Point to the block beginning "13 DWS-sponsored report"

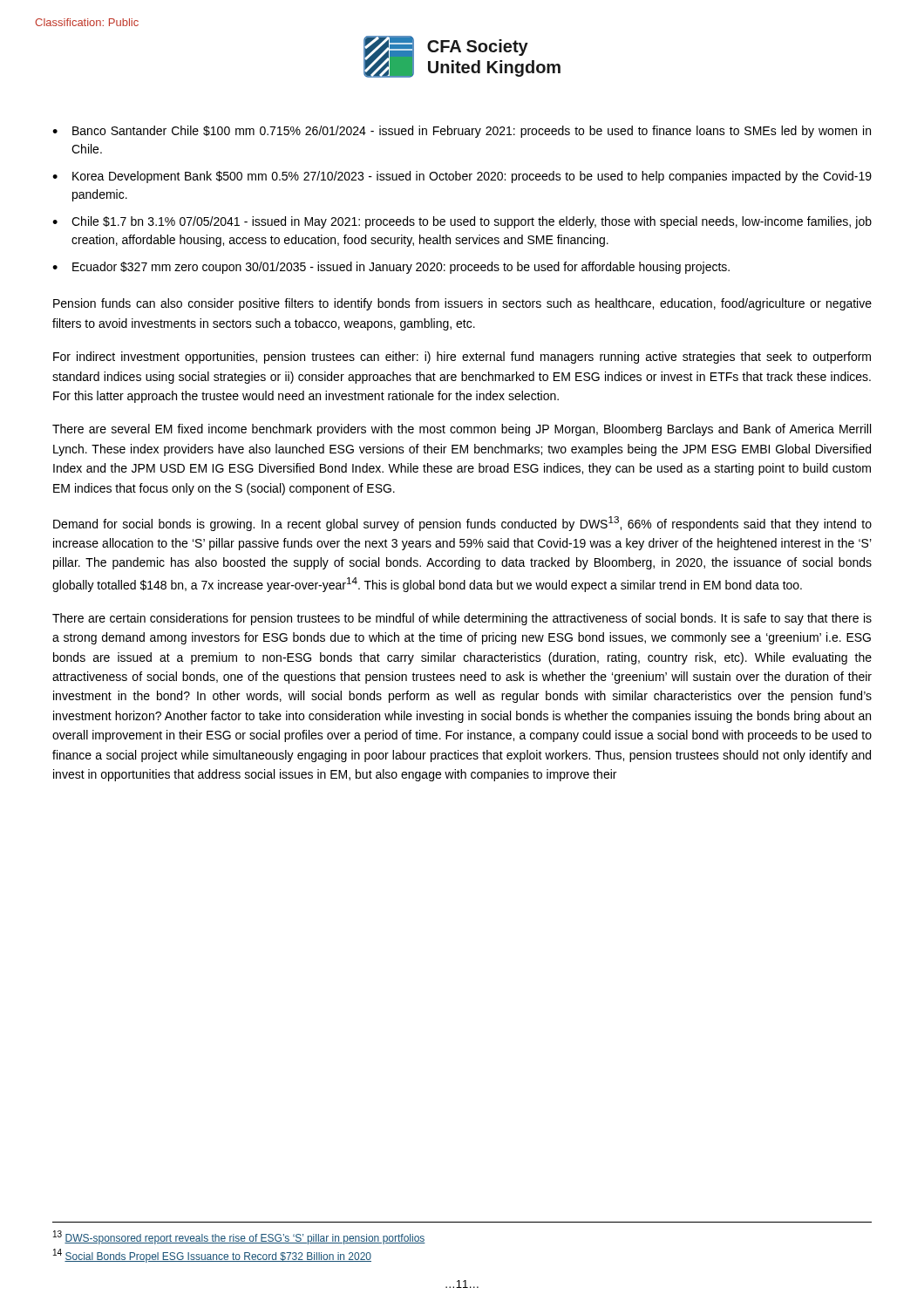pos(239,1237)
